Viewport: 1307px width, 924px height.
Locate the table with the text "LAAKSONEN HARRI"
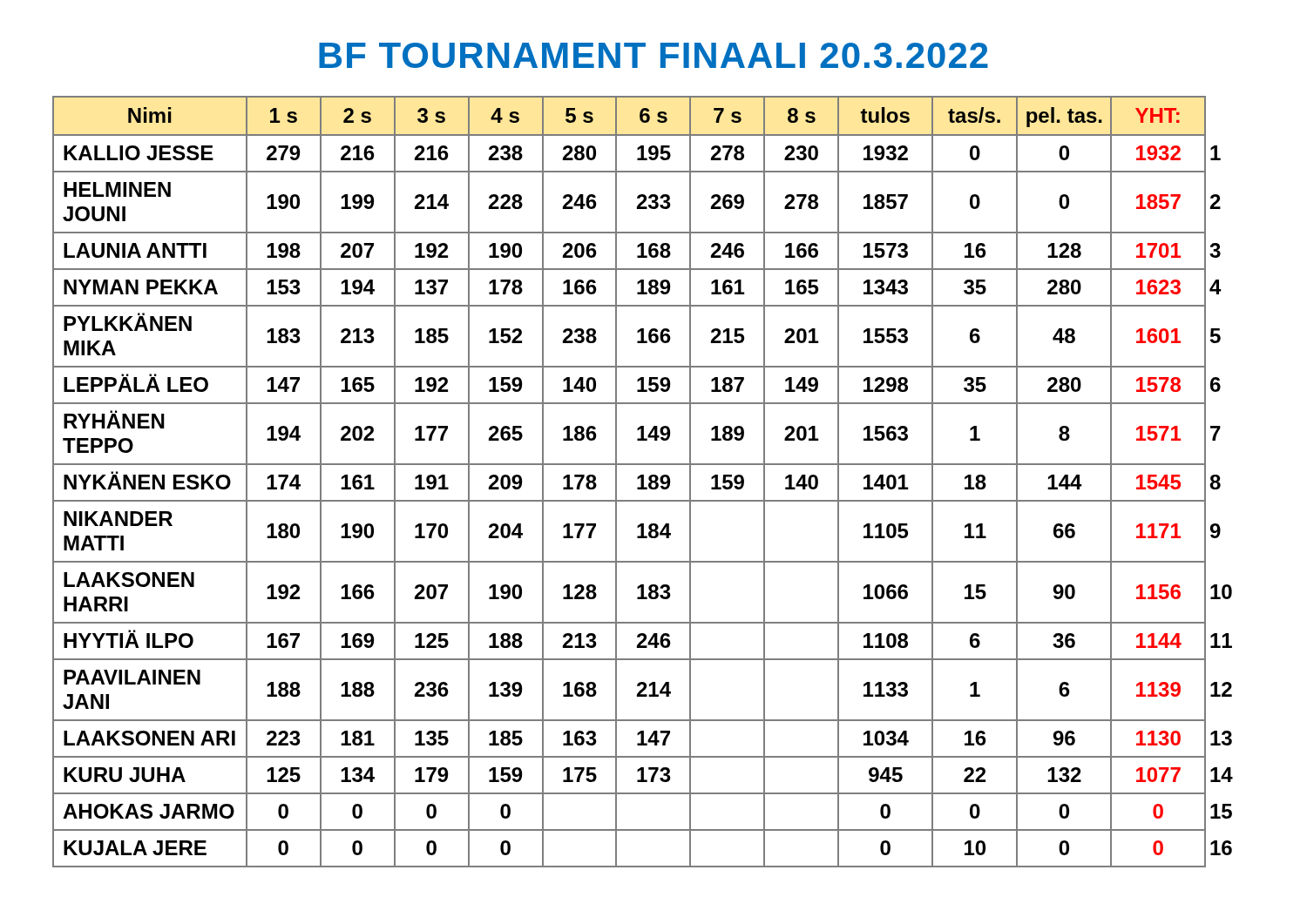pyautogui.click(x=654, y=482)
